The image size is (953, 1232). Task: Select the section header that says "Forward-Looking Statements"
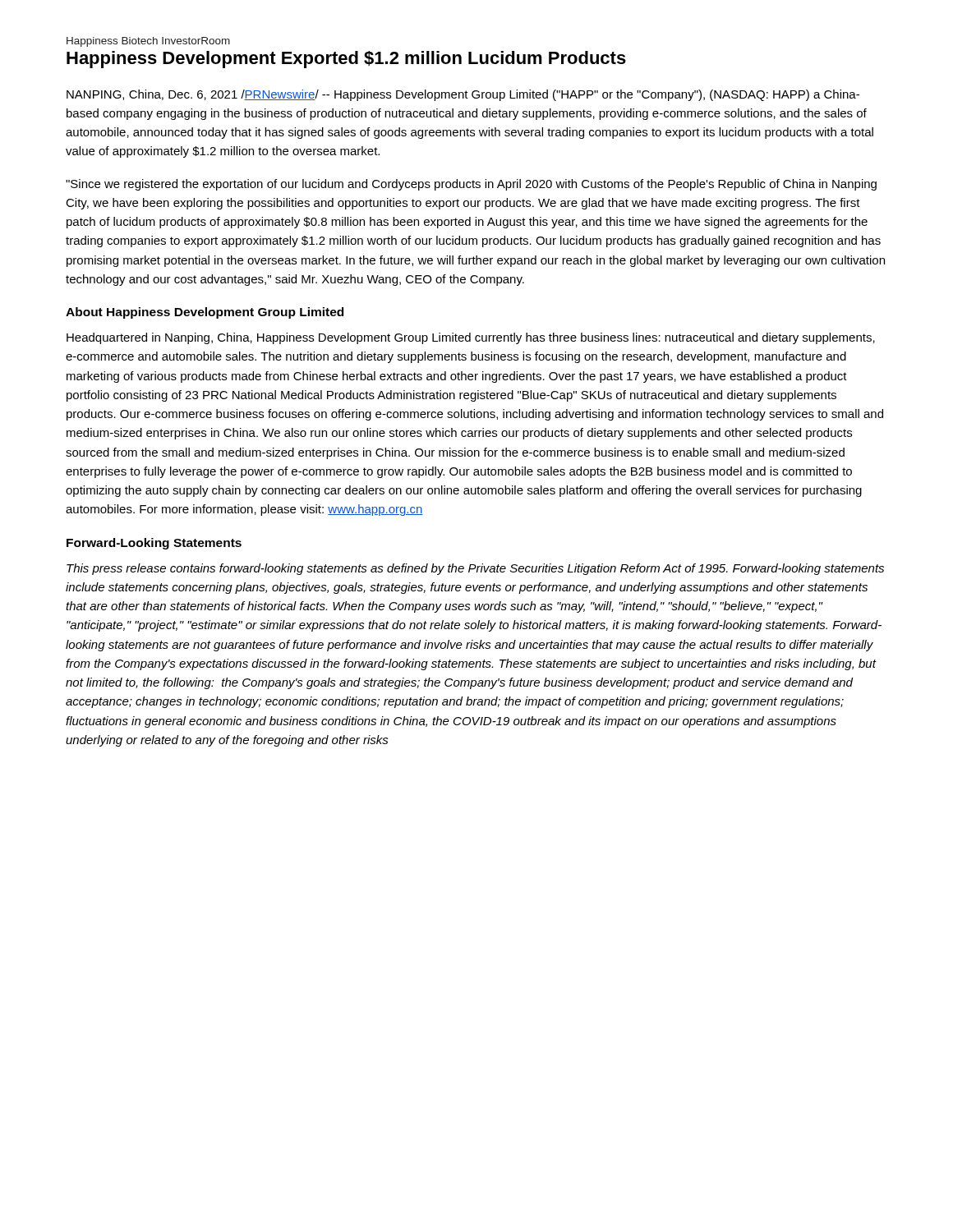(154, 542)
